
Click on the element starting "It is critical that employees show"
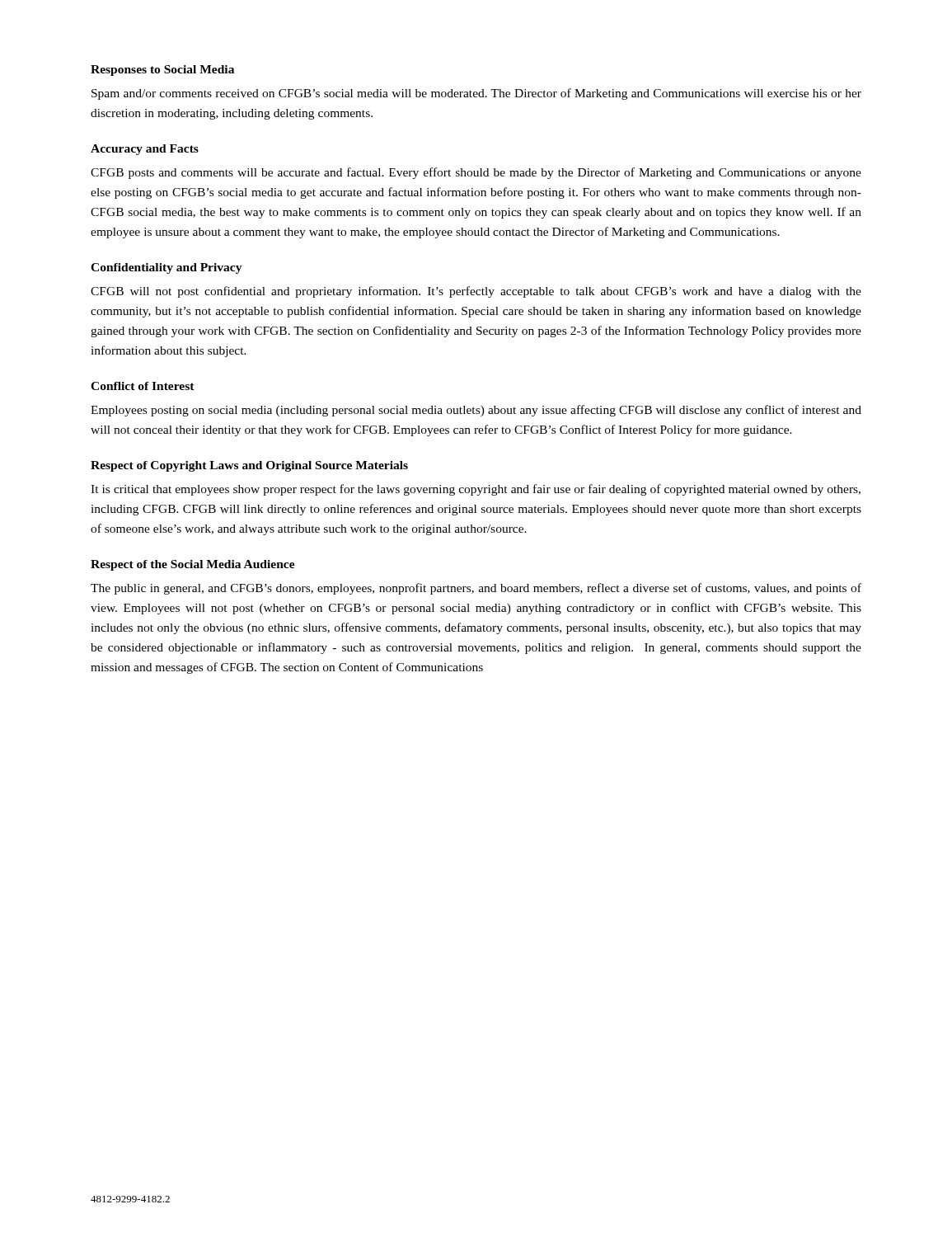(x=476, y=509)
